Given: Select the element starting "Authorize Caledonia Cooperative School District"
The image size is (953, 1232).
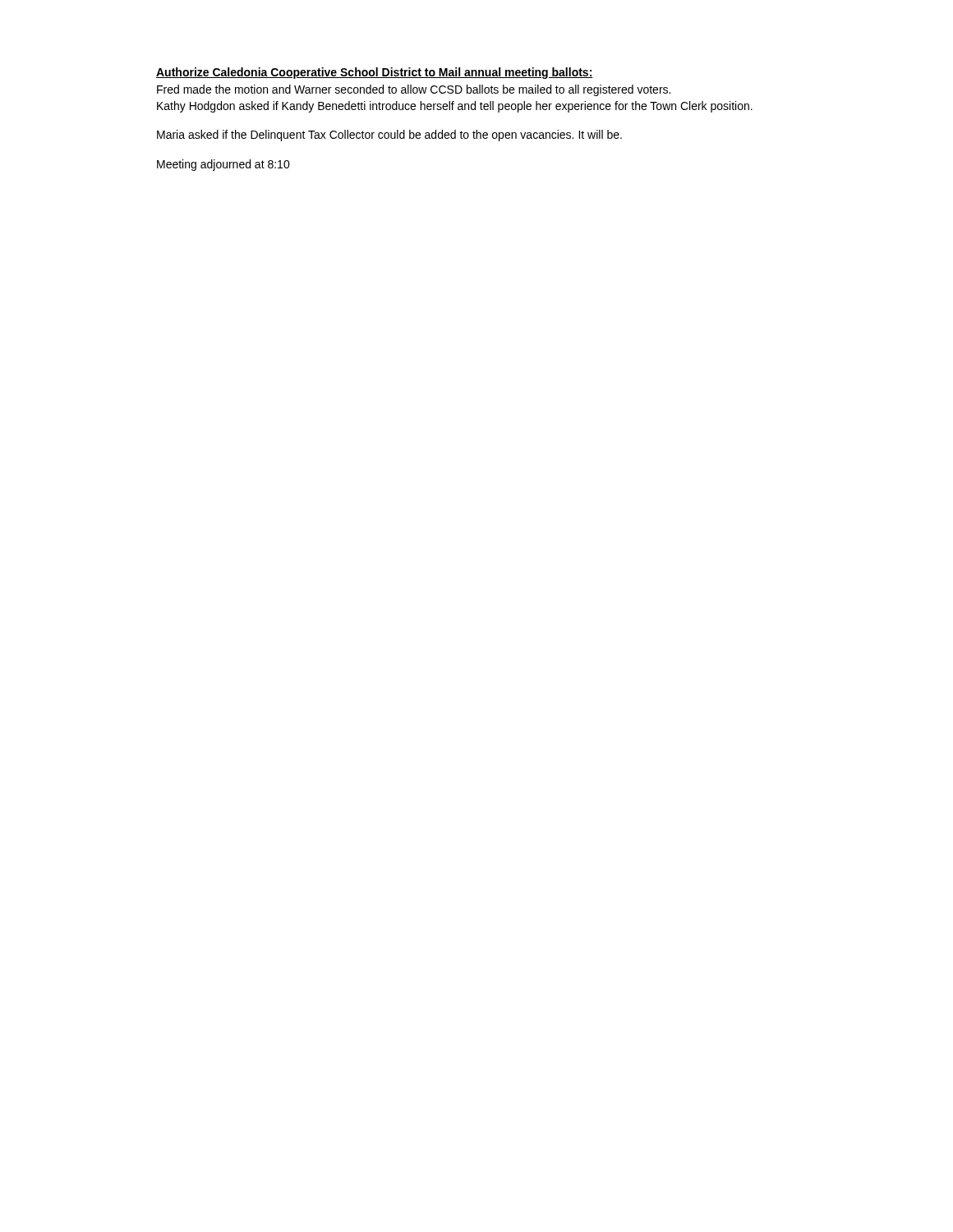Looking at the screenshot, I should [374, 72].
